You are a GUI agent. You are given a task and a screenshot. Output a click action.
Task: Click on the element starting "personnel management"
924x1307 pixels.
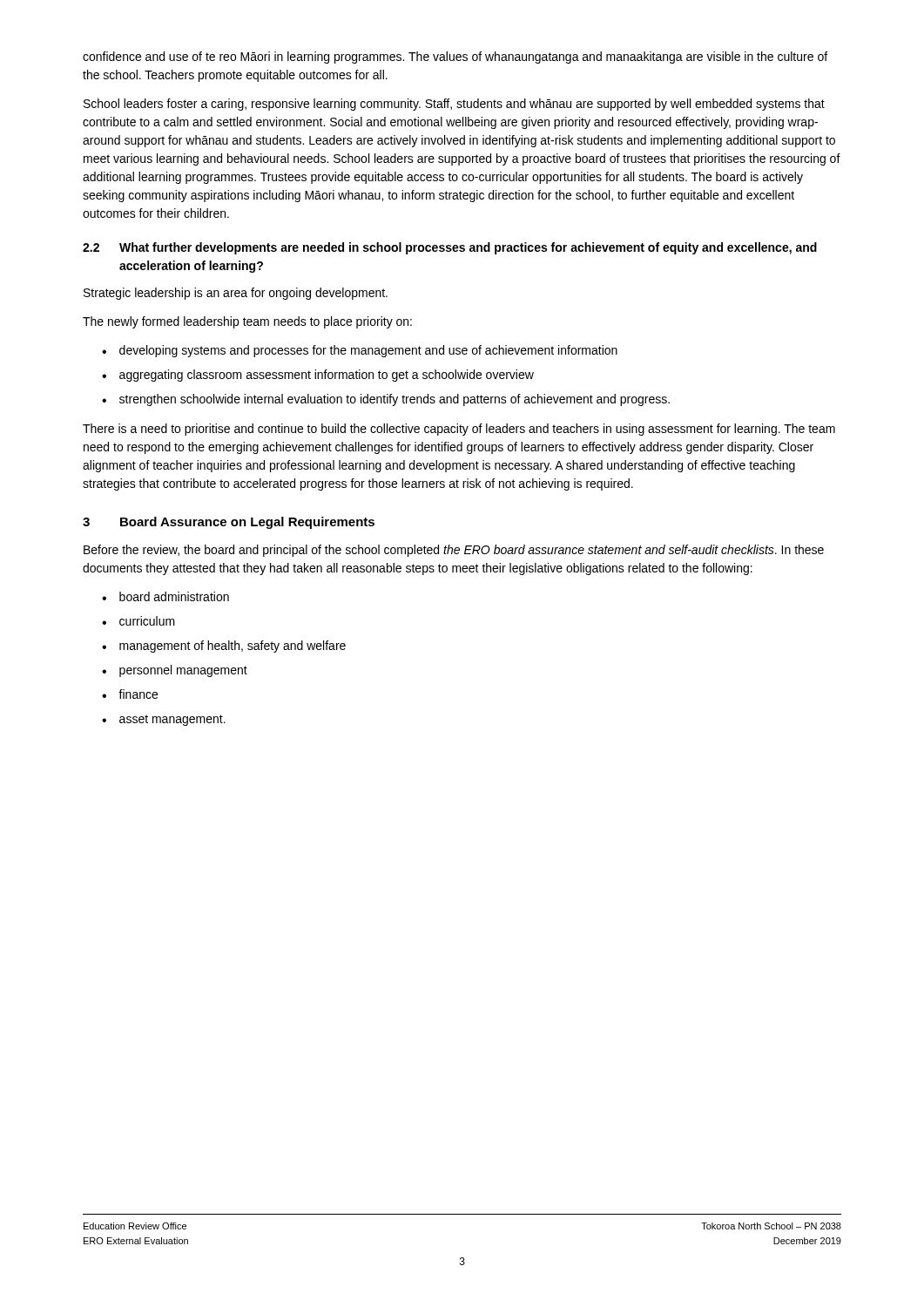click(183, 670)
